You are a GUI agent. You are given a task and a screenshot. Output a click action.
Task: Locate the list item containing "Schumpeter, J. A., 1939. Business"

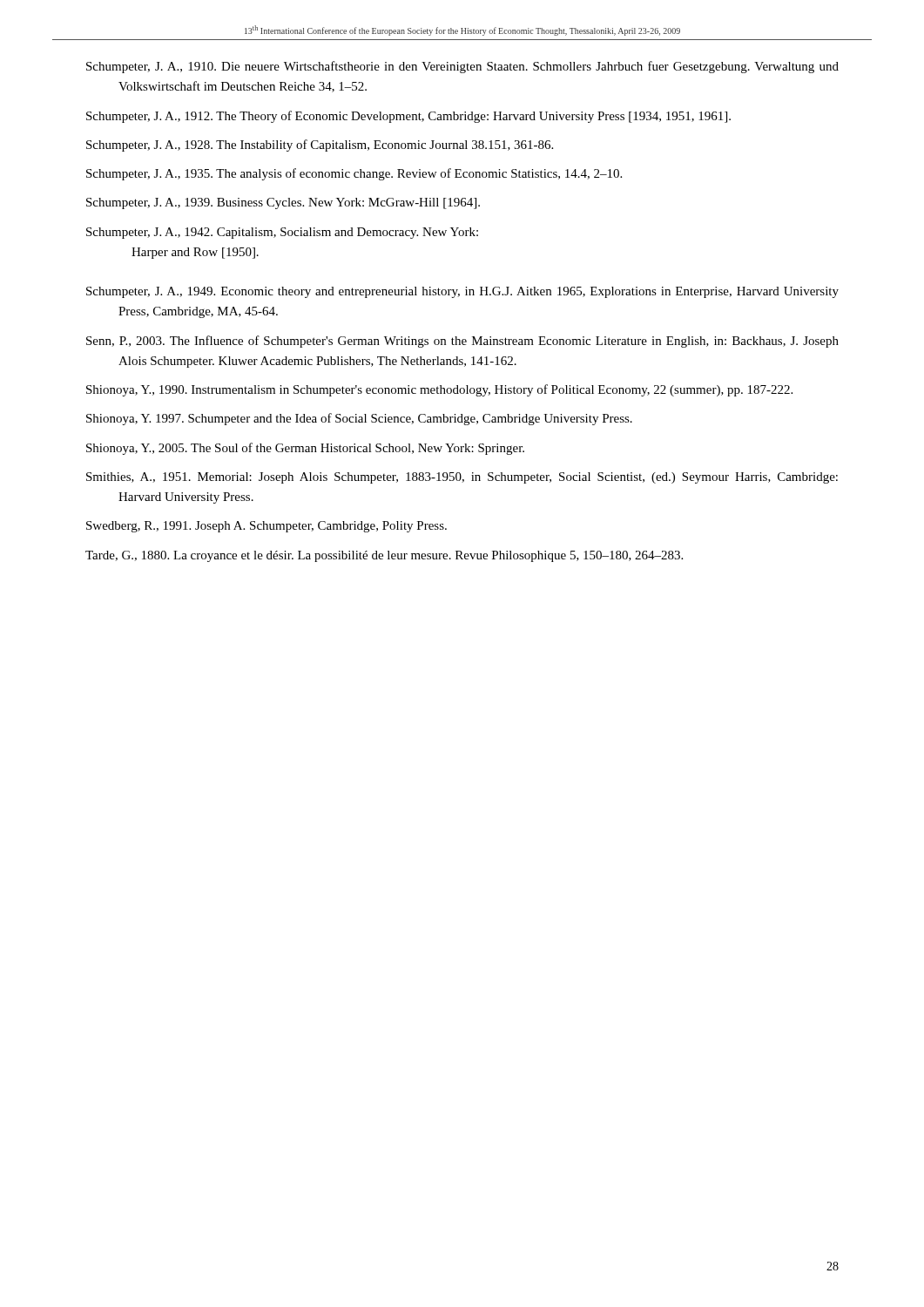[283, 202]
